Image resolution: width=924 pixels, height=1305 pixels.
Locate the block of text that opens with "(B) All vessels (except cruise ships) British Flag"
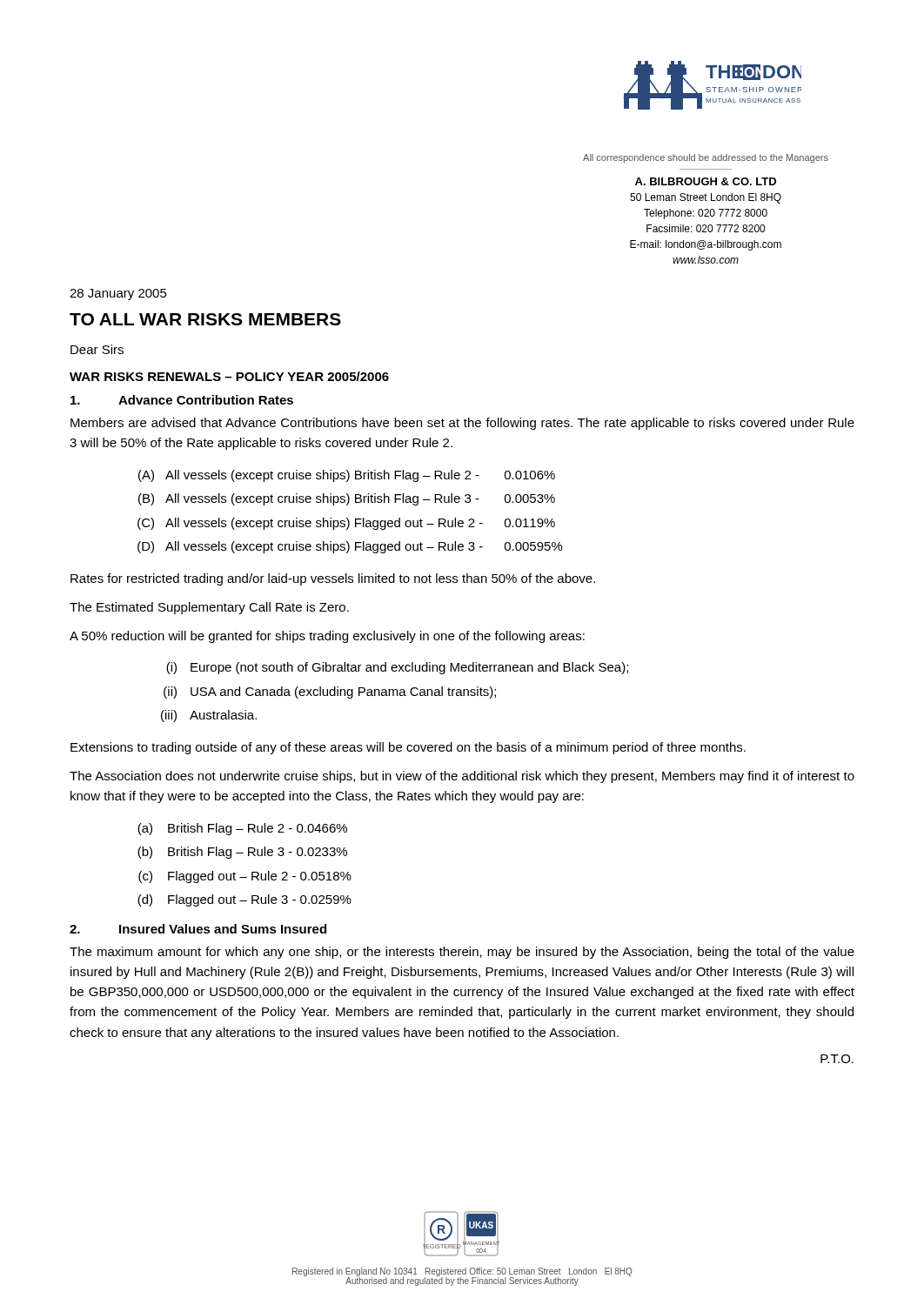(346, 498)
